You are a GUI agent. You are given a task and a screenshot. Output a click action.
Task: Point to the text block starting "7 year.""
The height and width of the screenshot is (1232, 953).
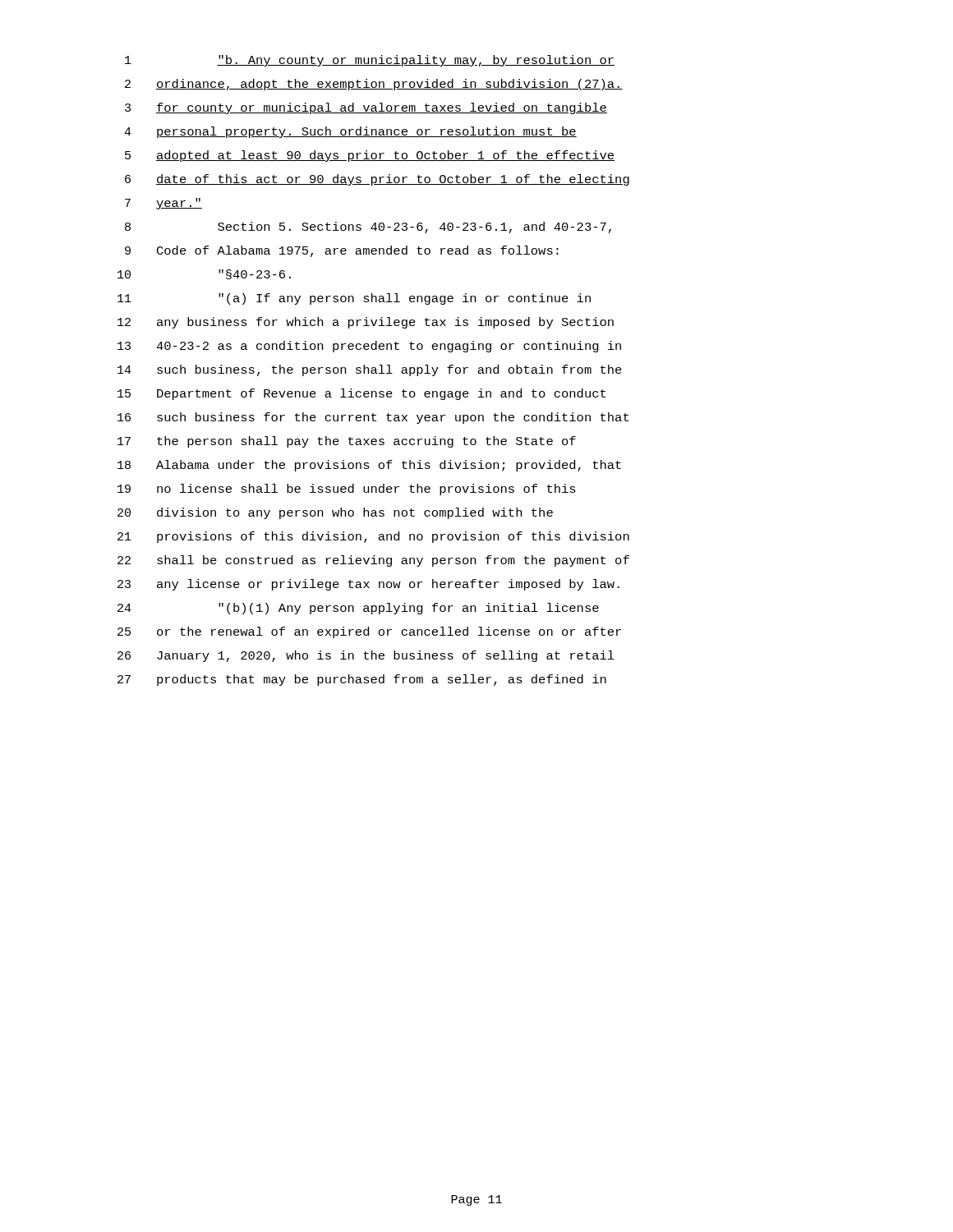click(x=163, y=204)
